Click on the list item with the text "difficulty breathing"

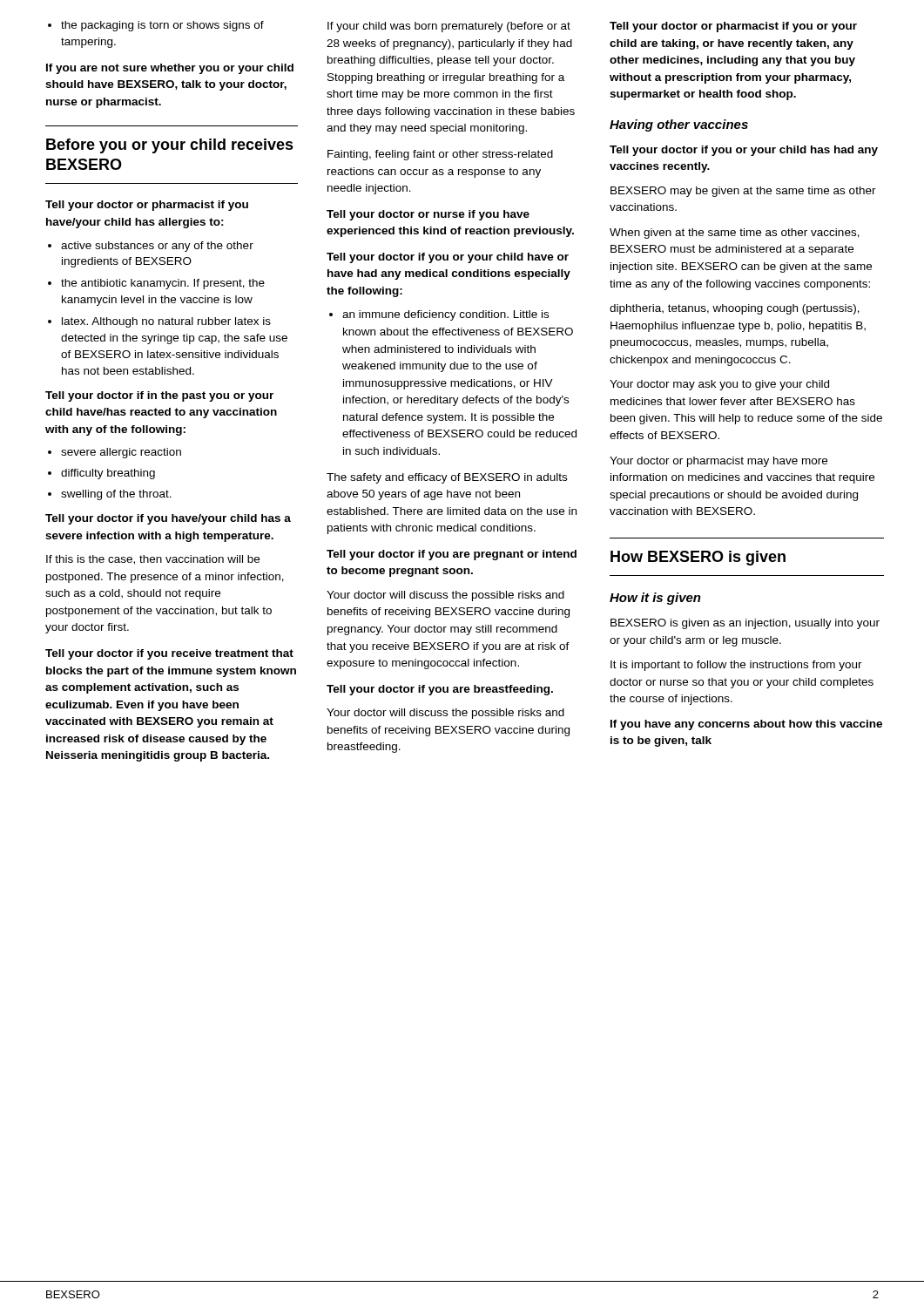(101, 474)
